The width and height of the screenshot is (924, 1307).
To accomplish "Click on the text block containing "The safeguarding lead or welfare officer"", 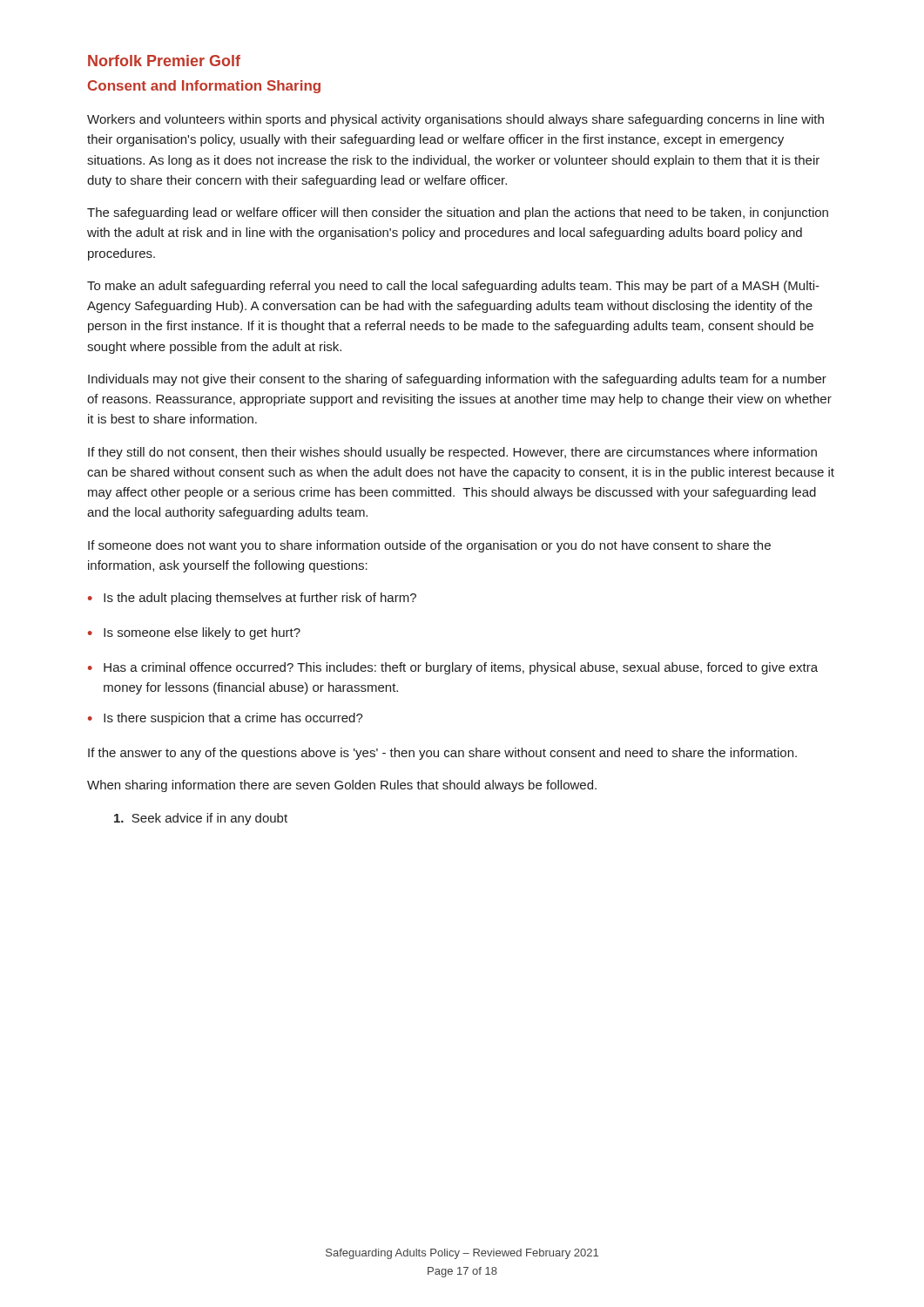I will [458, 232].
